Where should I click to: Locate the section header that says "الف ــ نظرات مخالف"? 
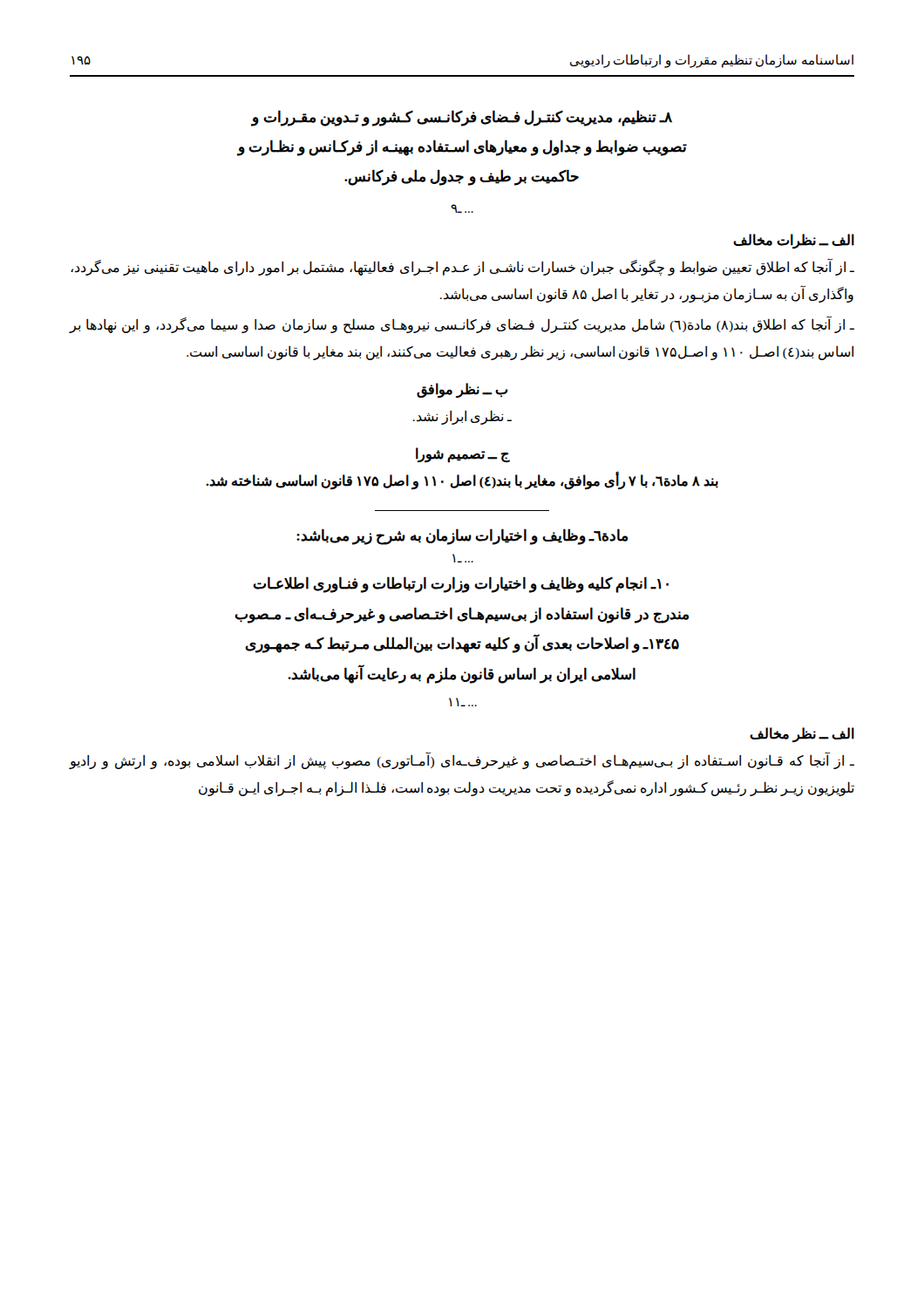click(794, 240)
